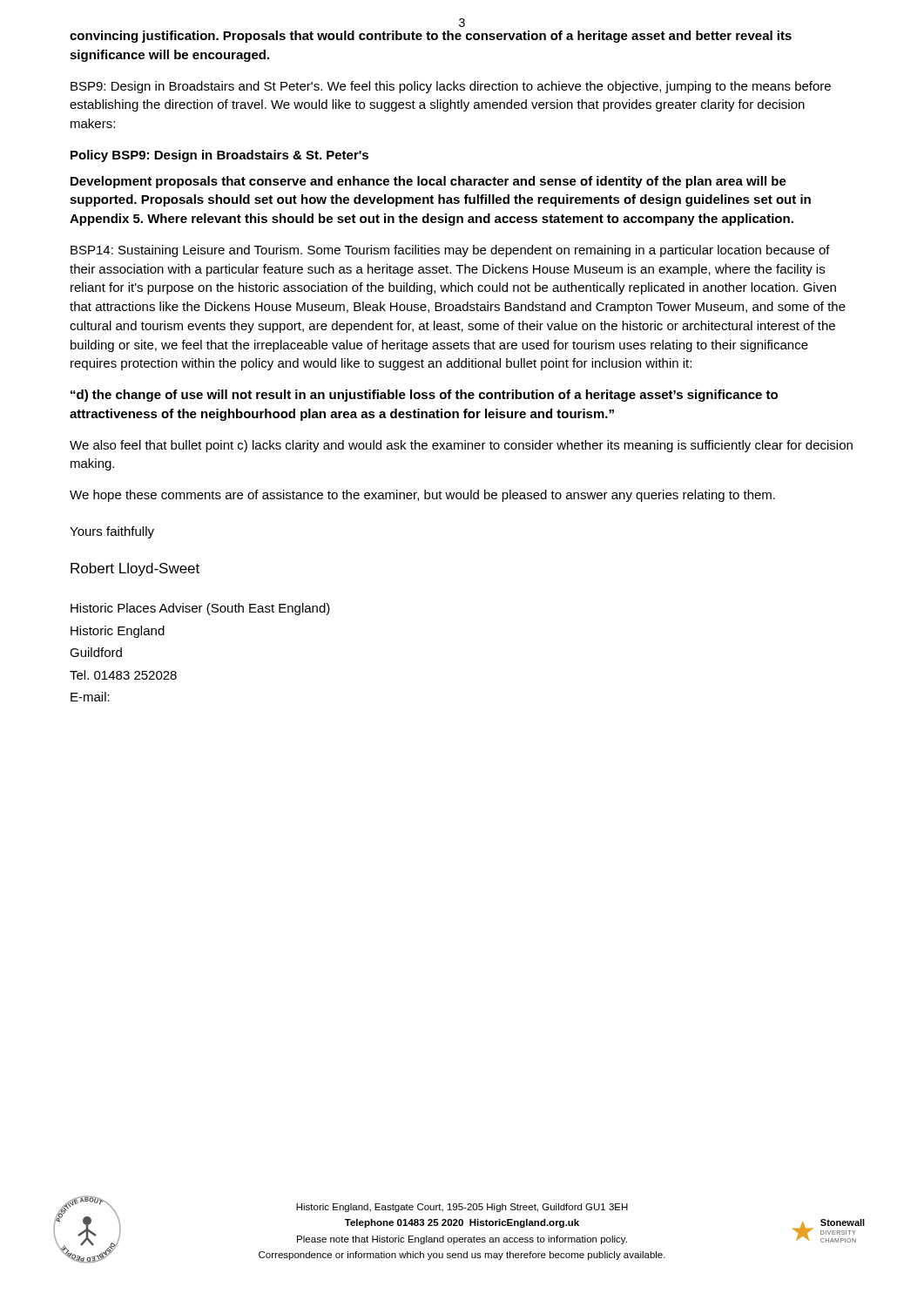Click on the text block that says "BSP9: Design in Broadstairs"
Screen dimensions: 1307x924
(x=462, y=105)
